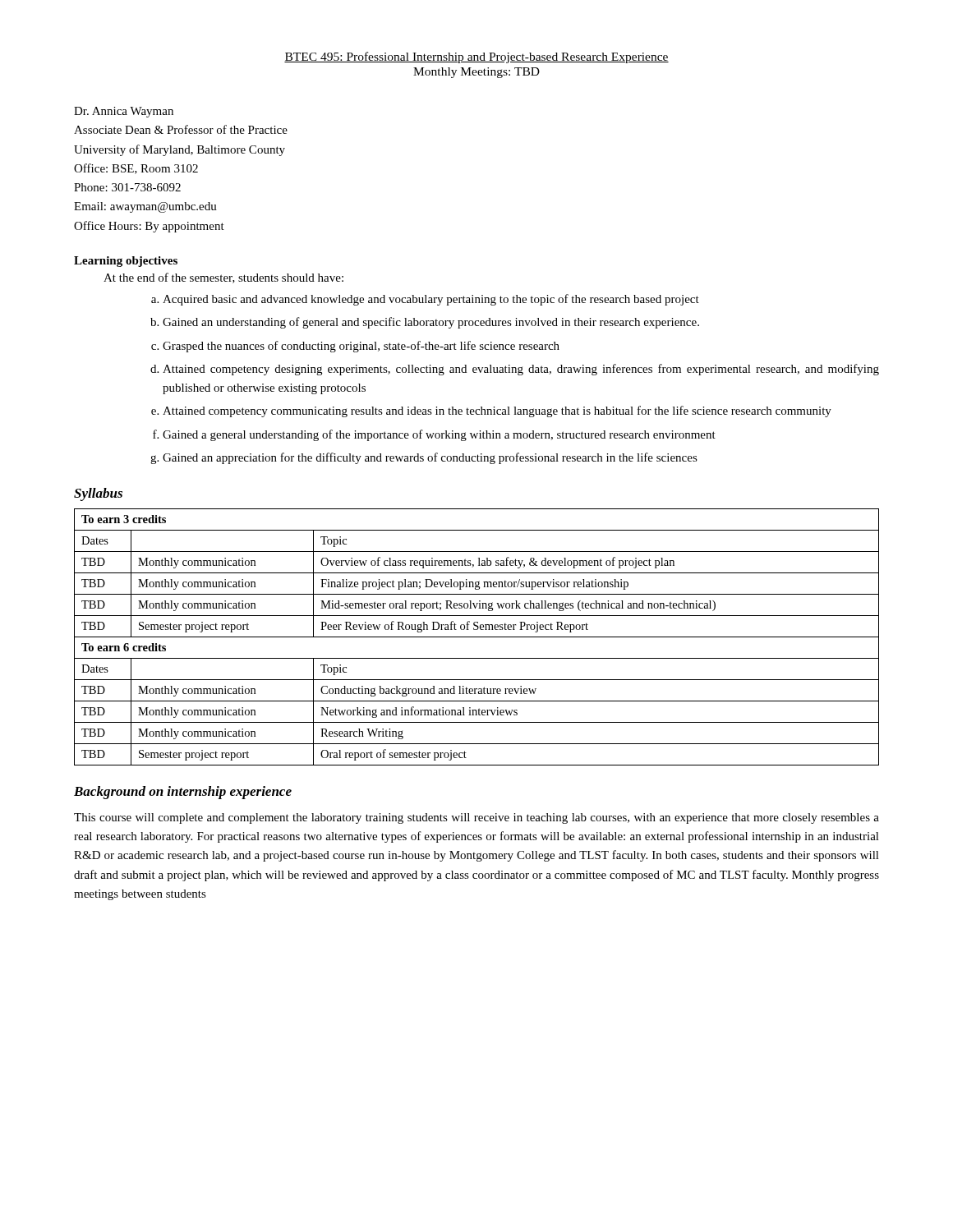Locate the list item that says "Grasped the nuances of conducting original, state-of-the-art"
The image size is (953, 1232).
[361, 346]
